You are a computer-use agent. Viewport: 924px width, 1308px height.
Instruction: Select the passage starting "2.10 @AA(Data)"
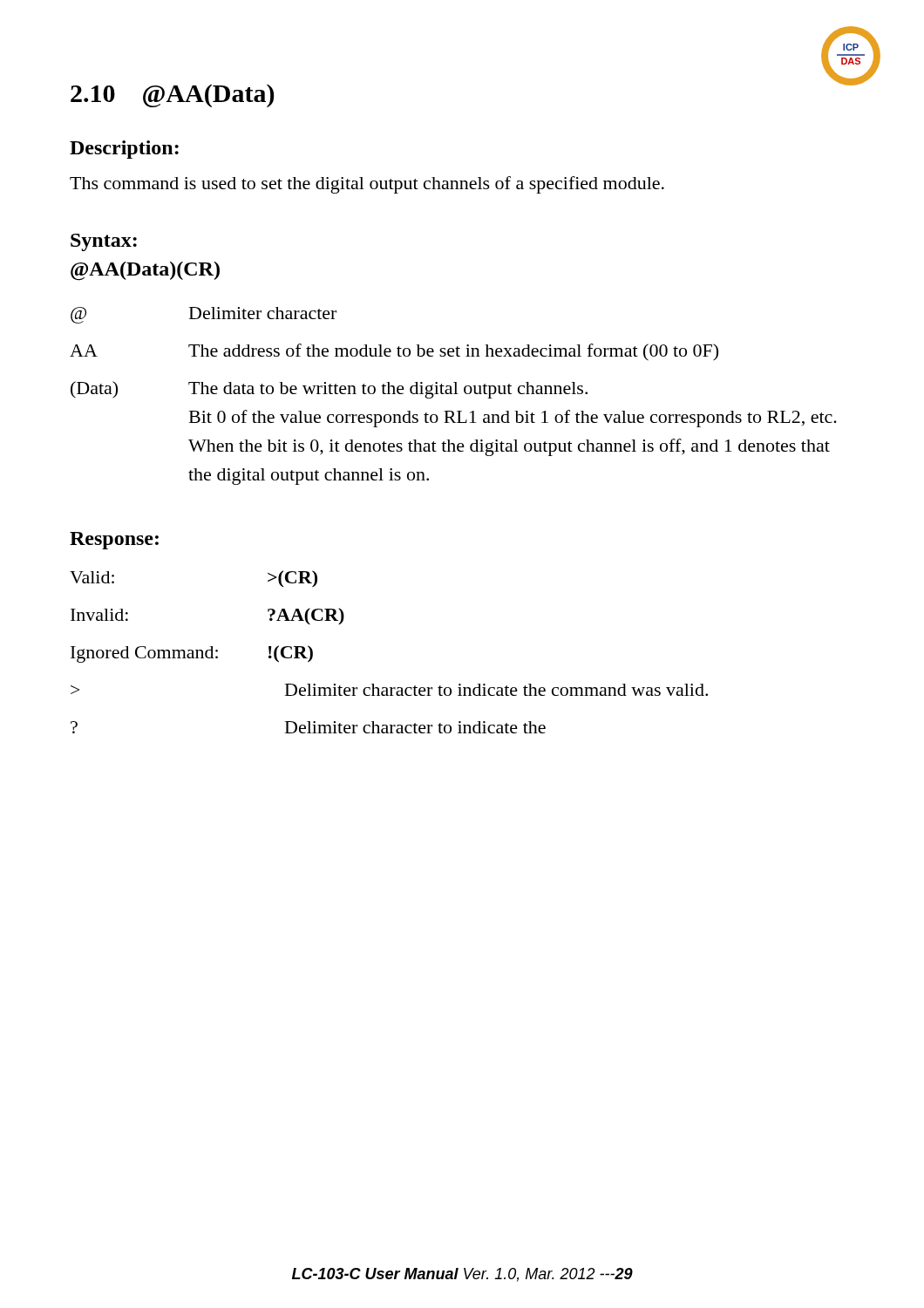click(x=181, y=94)
